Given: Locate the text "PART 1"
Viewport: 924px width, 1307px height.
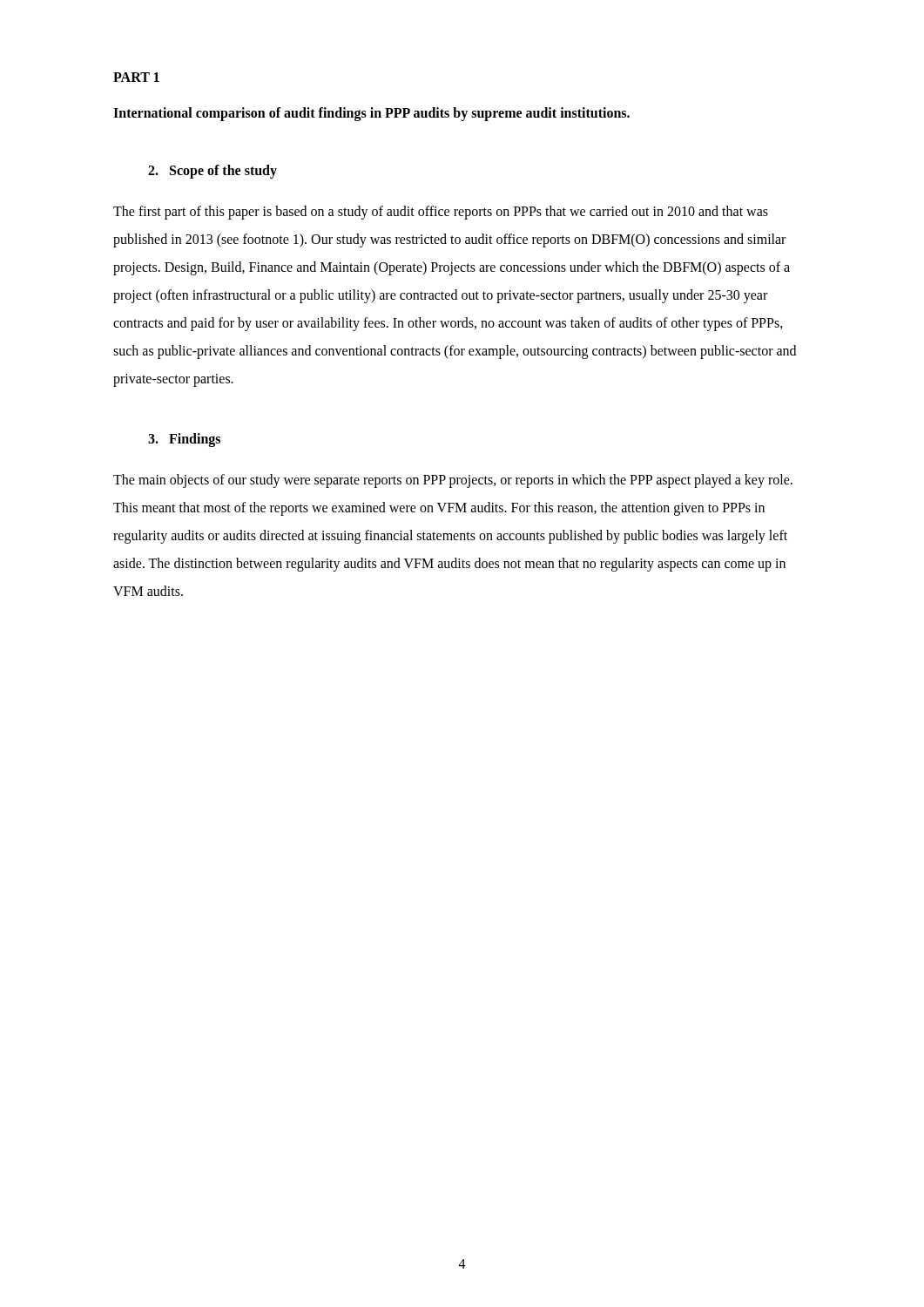Looking at the screenshot, I should coord(137,77).
